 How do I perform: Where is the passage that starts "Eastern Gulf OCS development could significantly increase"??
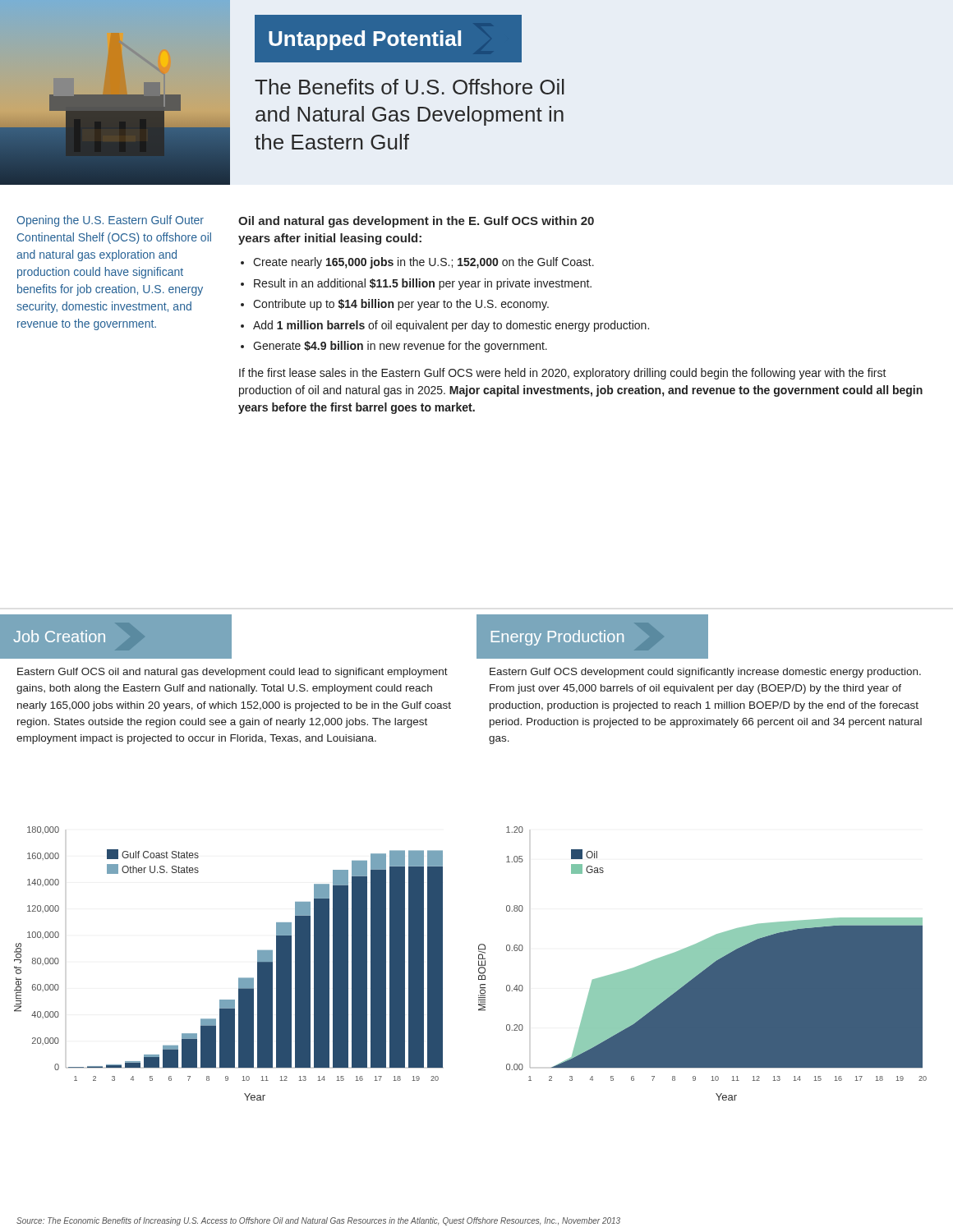[706, 705]
